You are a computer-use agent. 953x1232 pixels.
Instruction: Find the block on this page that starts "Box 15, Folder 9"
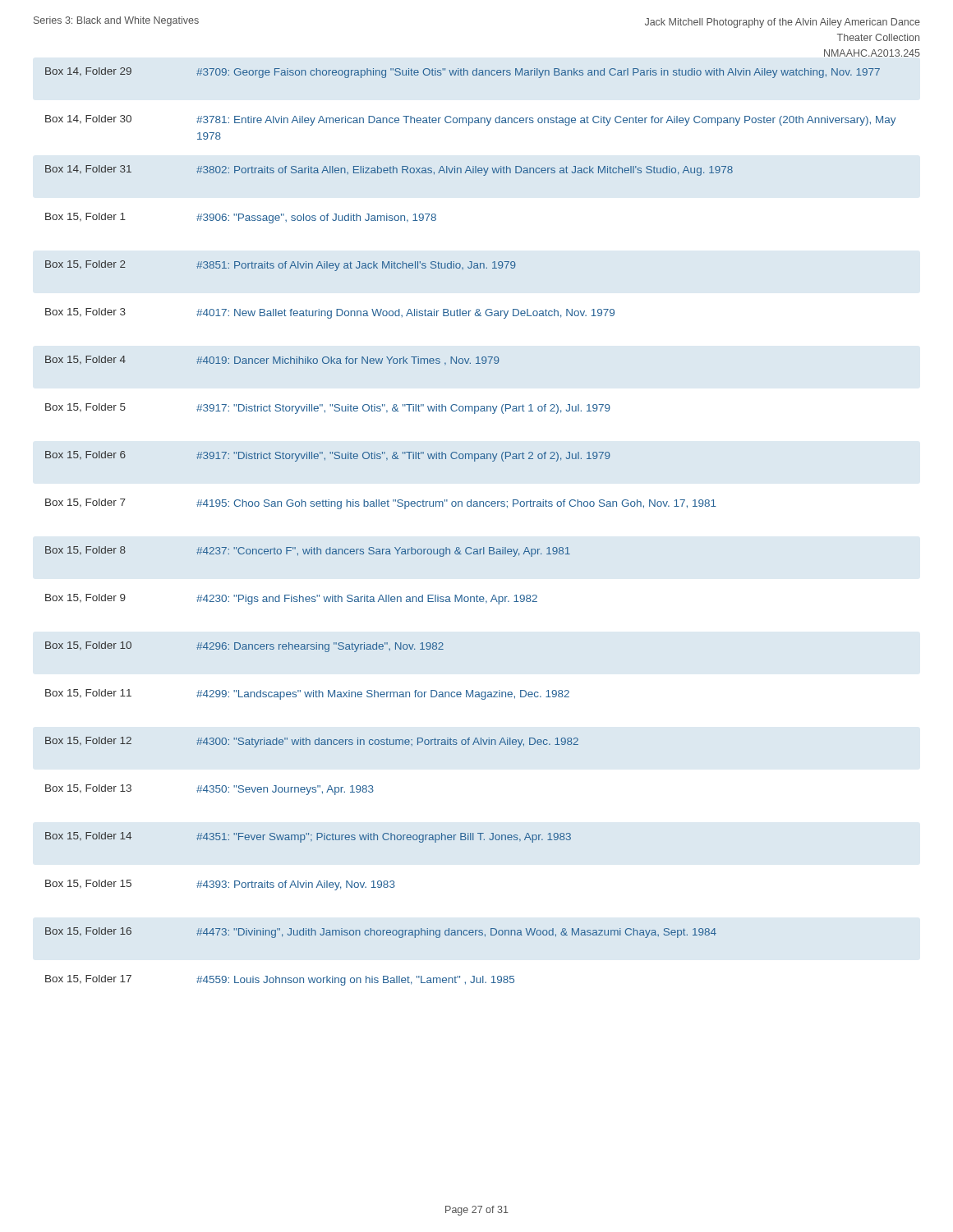coord(476,599)
